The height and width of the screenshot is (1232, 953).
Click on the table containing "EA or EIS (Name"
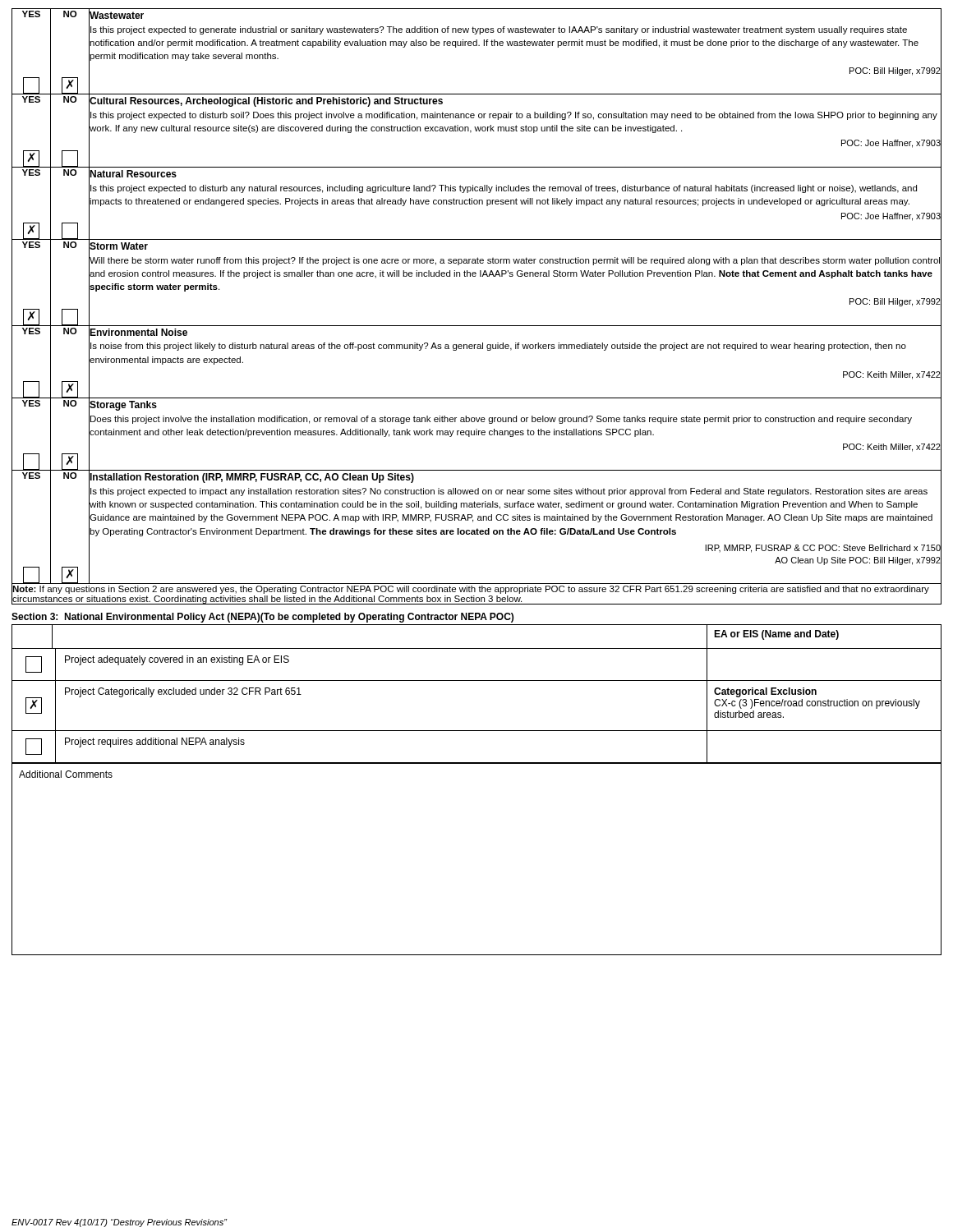pos(476,790)
